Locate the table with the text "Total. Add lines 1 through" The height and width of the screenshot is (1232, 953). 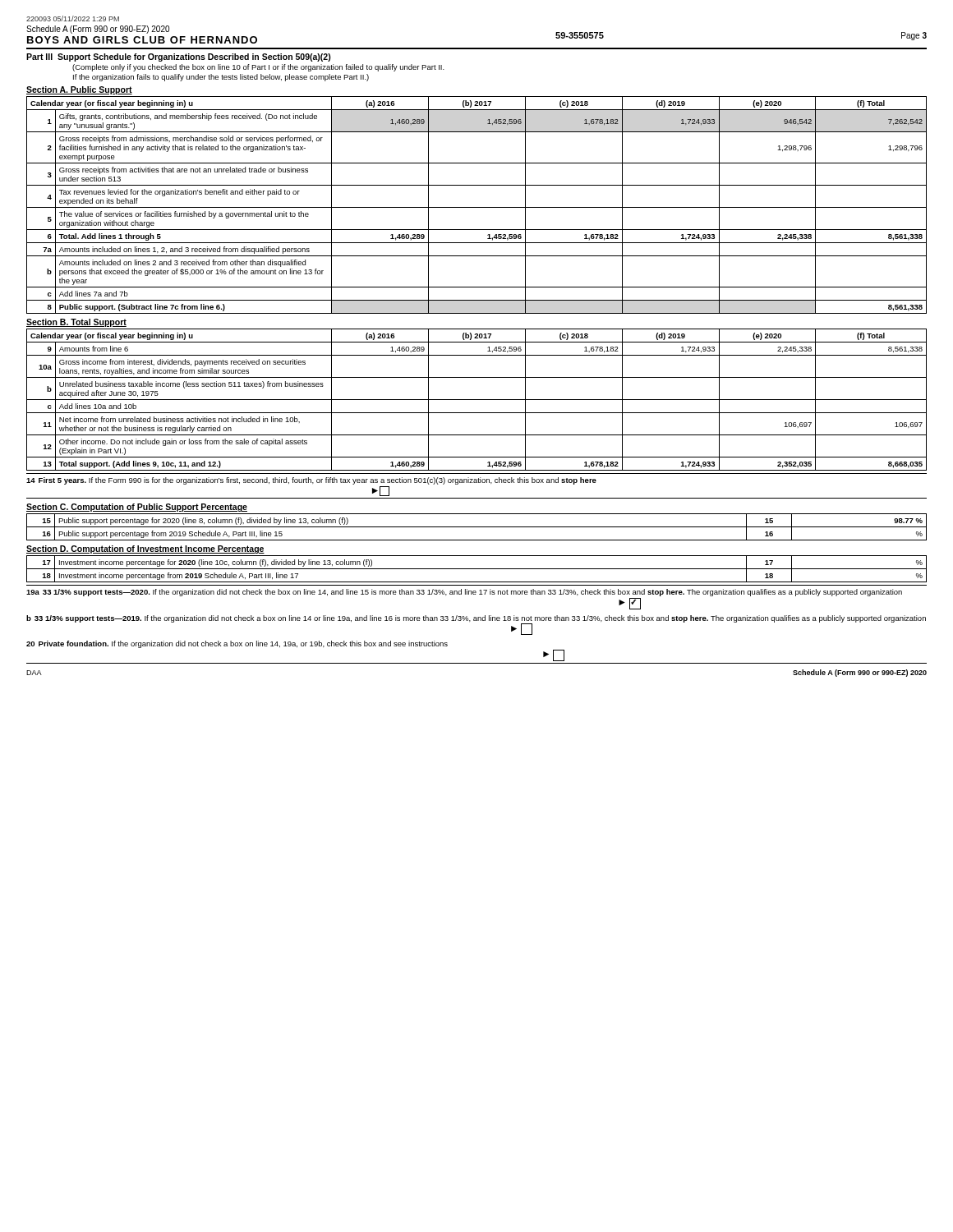[476, 205]
